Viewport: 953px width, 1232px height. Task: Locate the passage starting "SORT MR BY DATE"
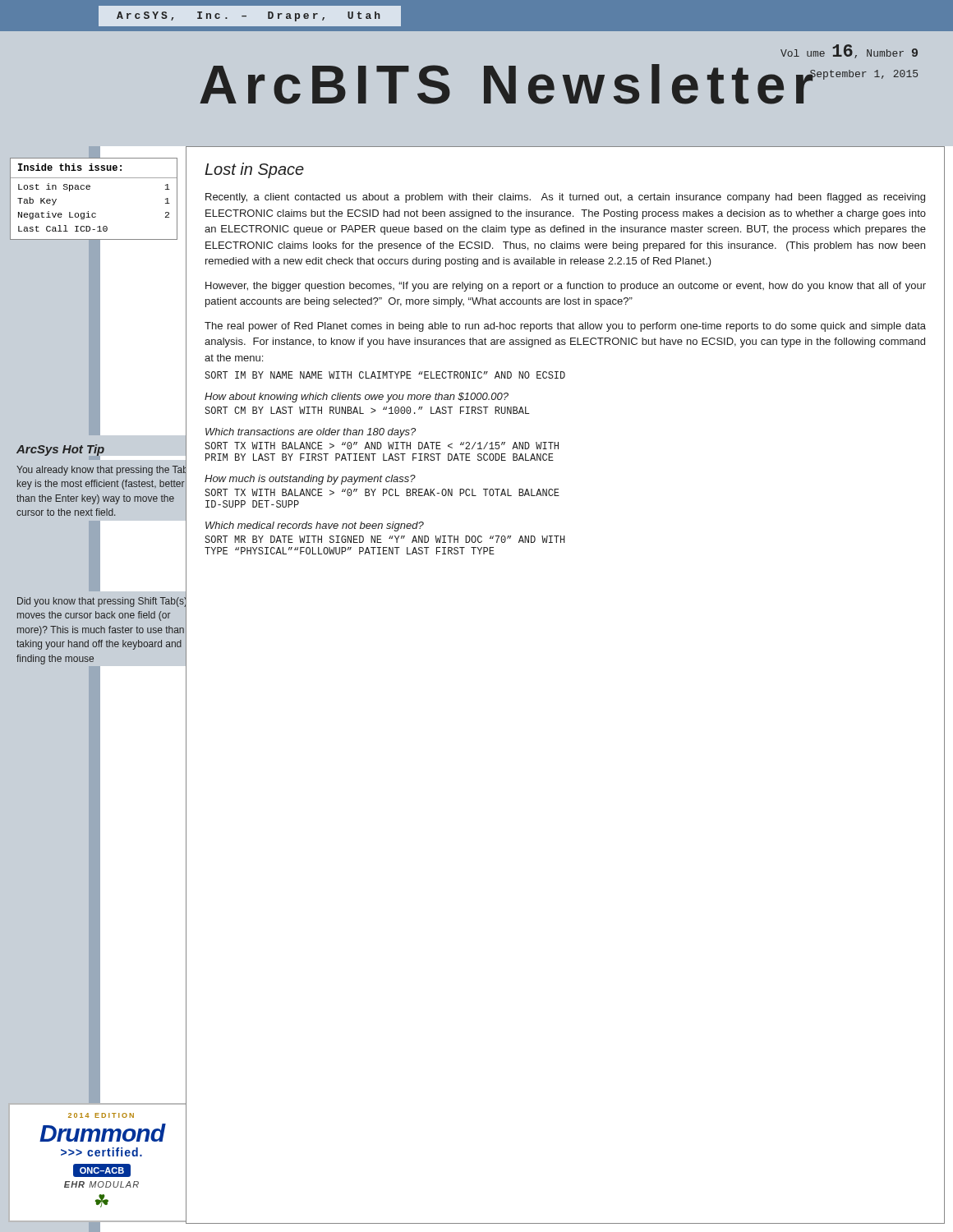click(385, 546)
